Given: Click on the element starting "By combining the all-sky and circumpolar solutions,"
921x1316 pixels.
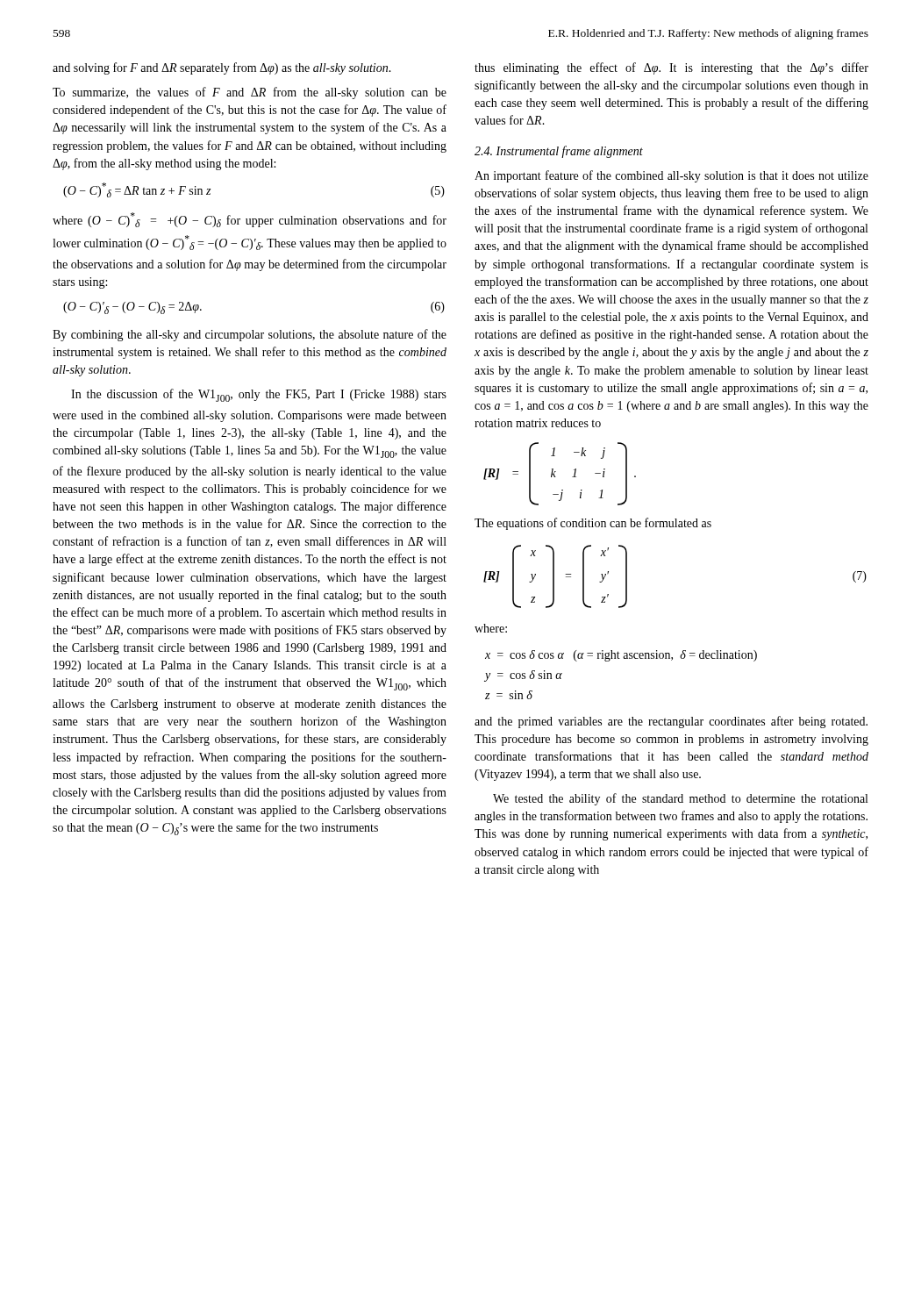Looking at the screenshot, I should click(250, 583).
